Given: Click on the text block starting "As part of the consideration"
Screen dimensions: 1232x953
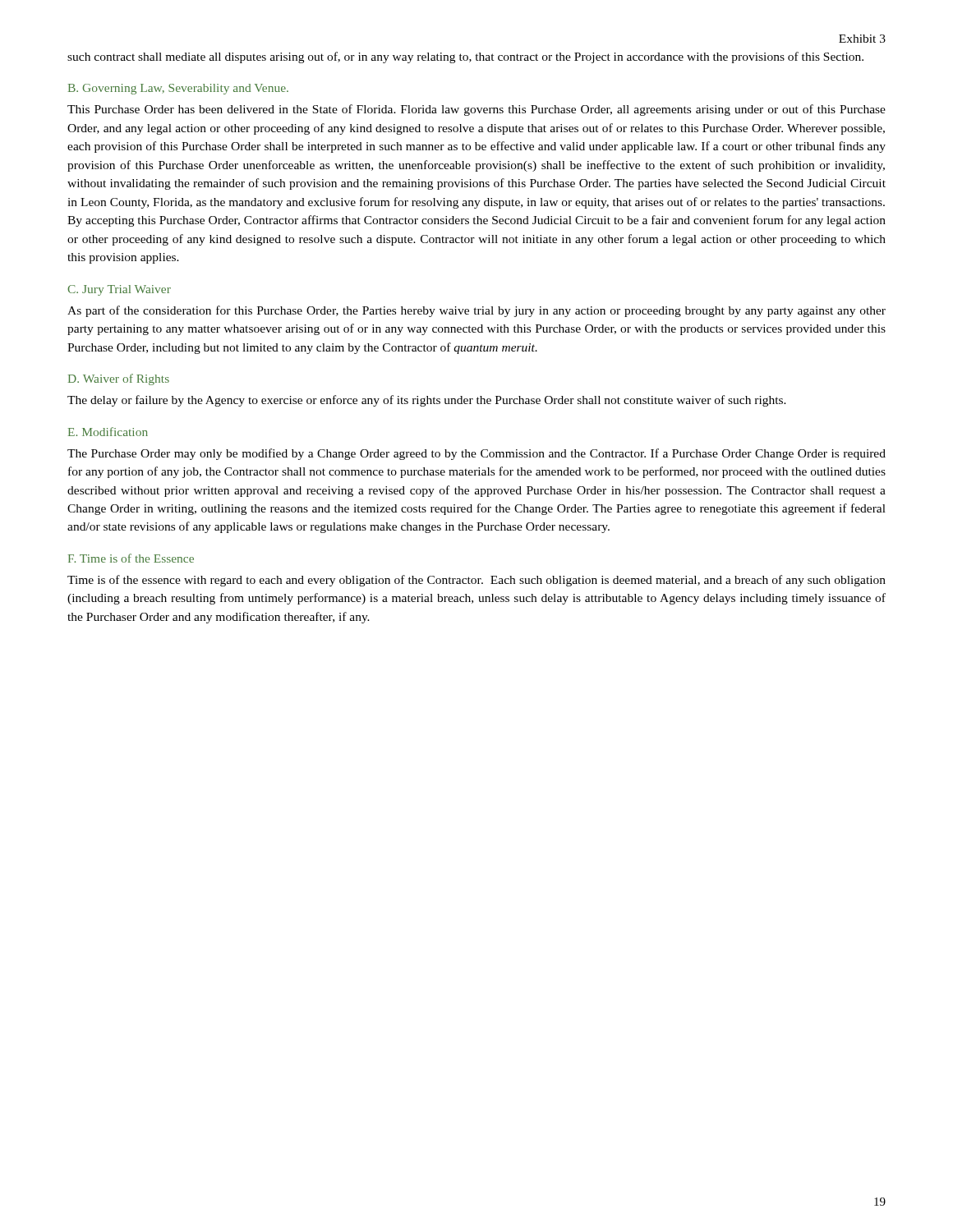Looking at the screenshot, I should [x=476, y=328].
